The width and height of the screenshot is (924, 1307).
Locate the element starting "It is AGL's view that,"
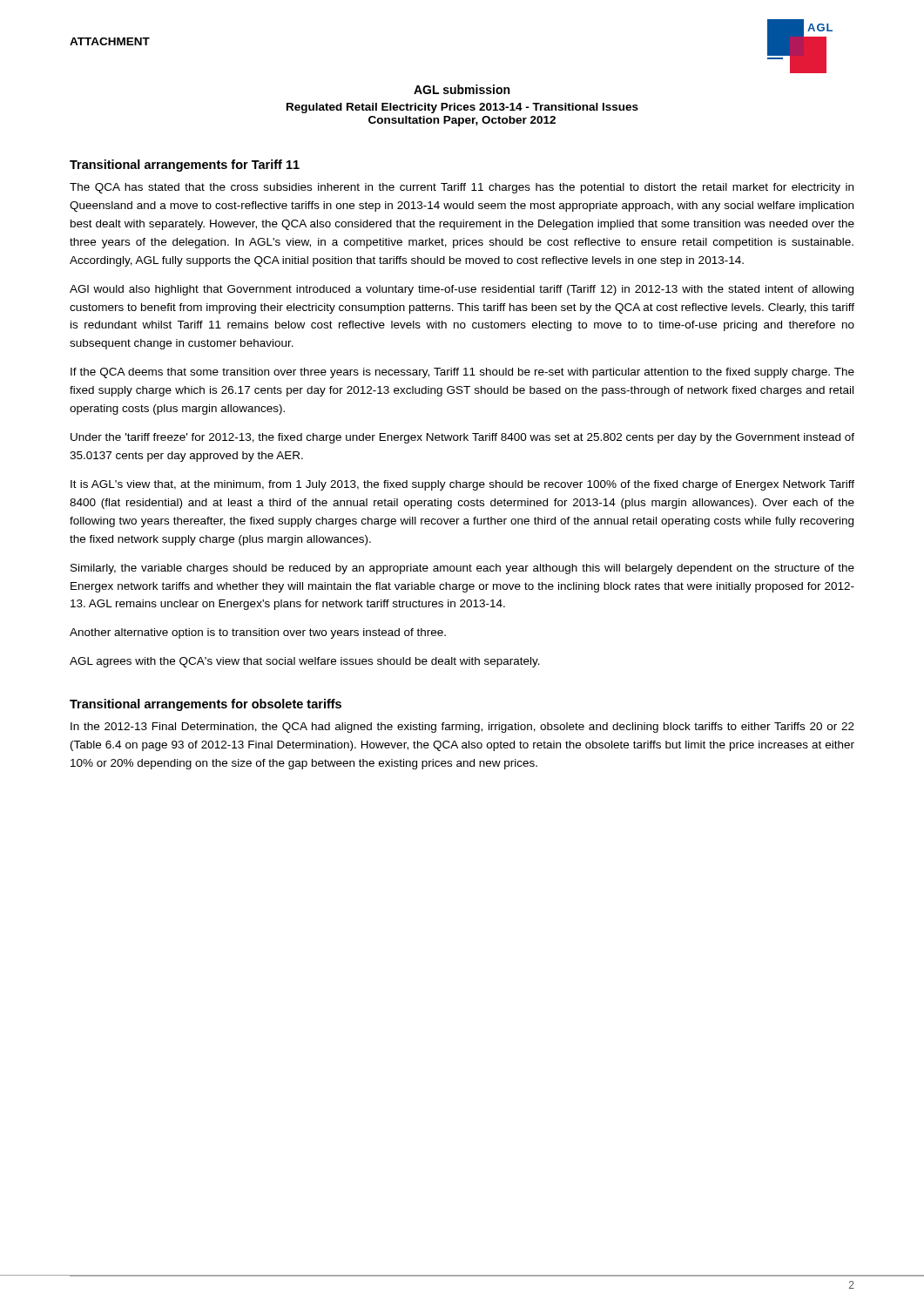462,511
